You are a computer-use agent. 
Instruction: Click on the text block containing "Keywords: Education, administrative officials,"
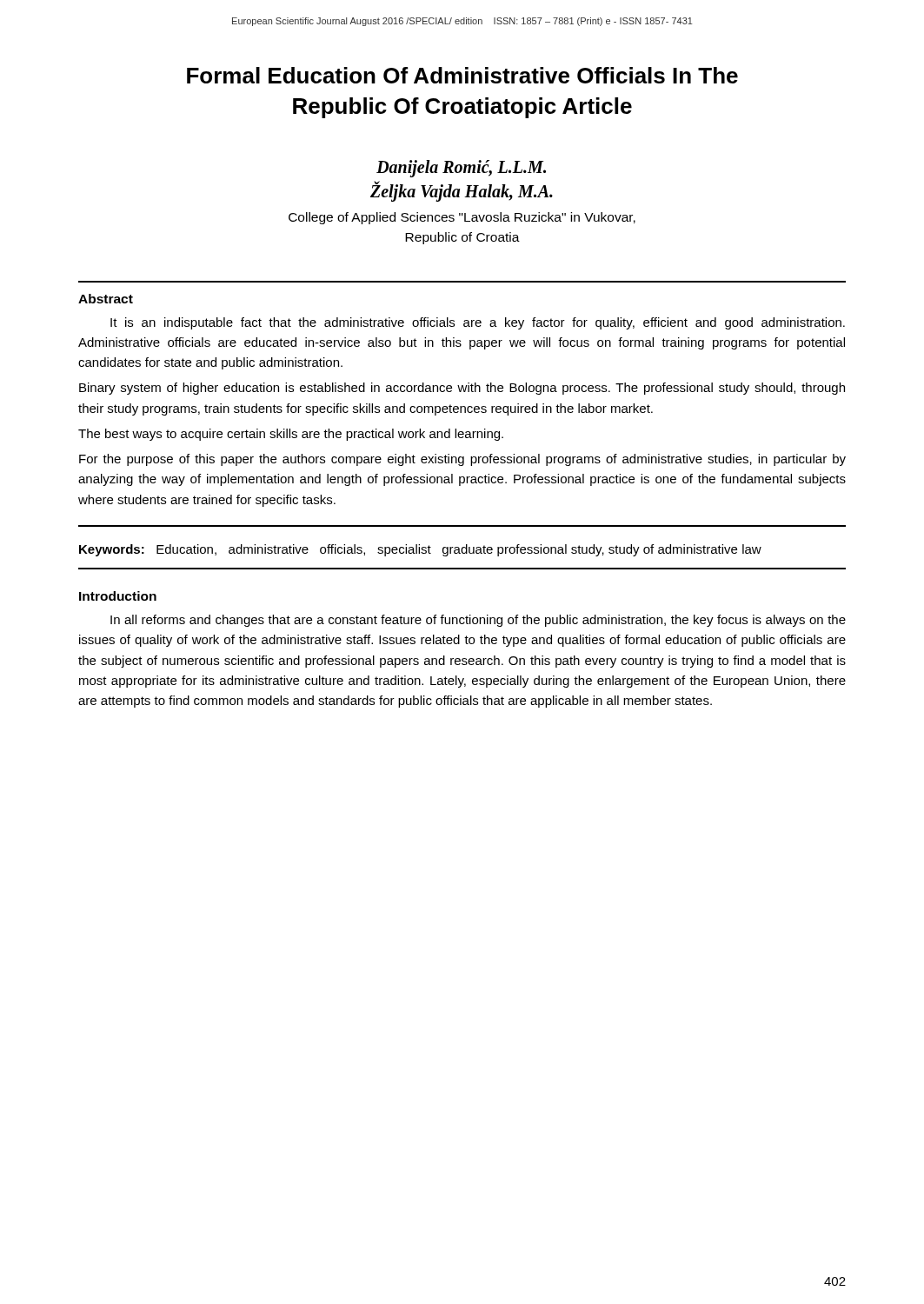click(462, 549)
